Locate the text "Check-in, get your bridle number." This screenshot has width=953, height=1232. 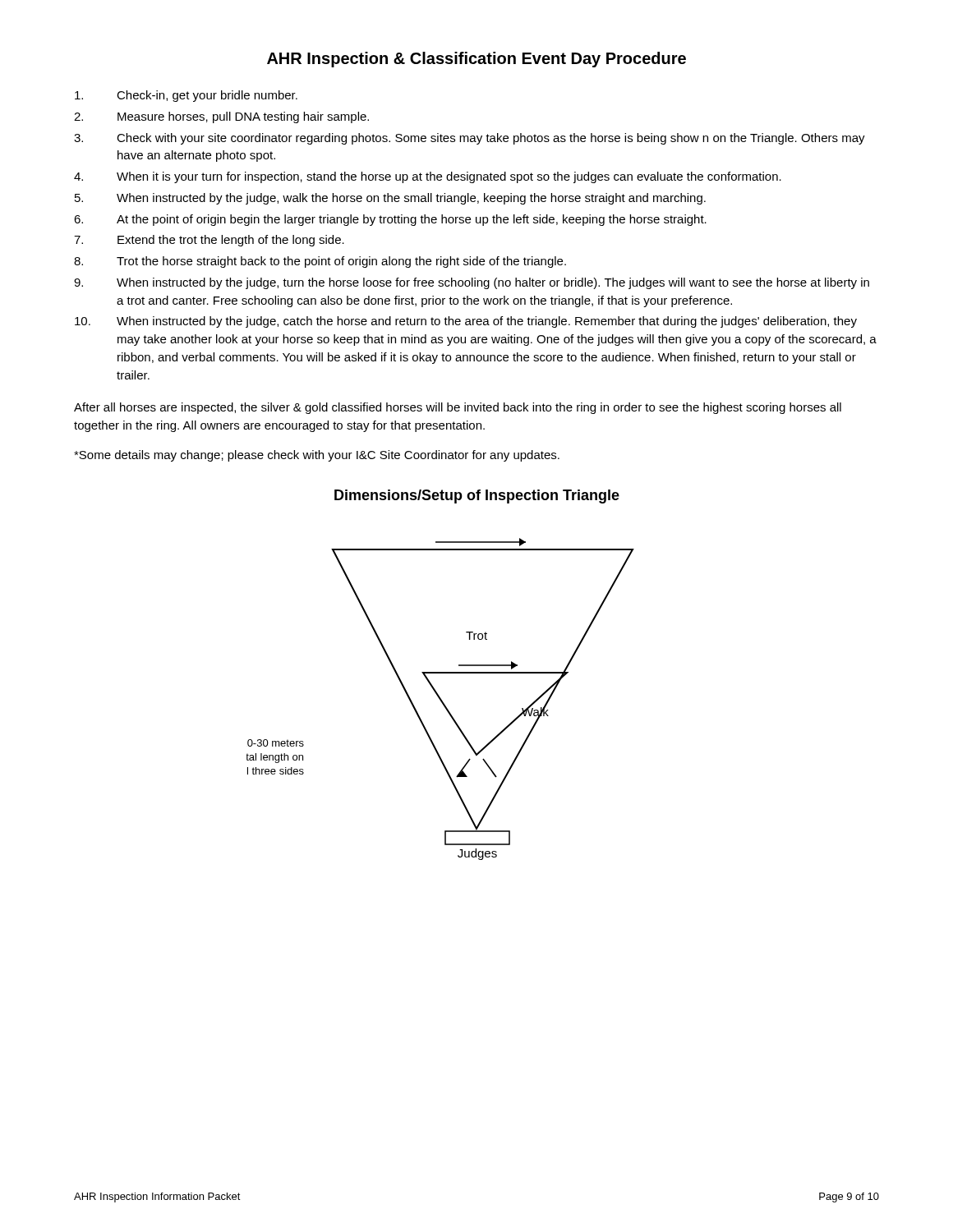coord(186,96)
